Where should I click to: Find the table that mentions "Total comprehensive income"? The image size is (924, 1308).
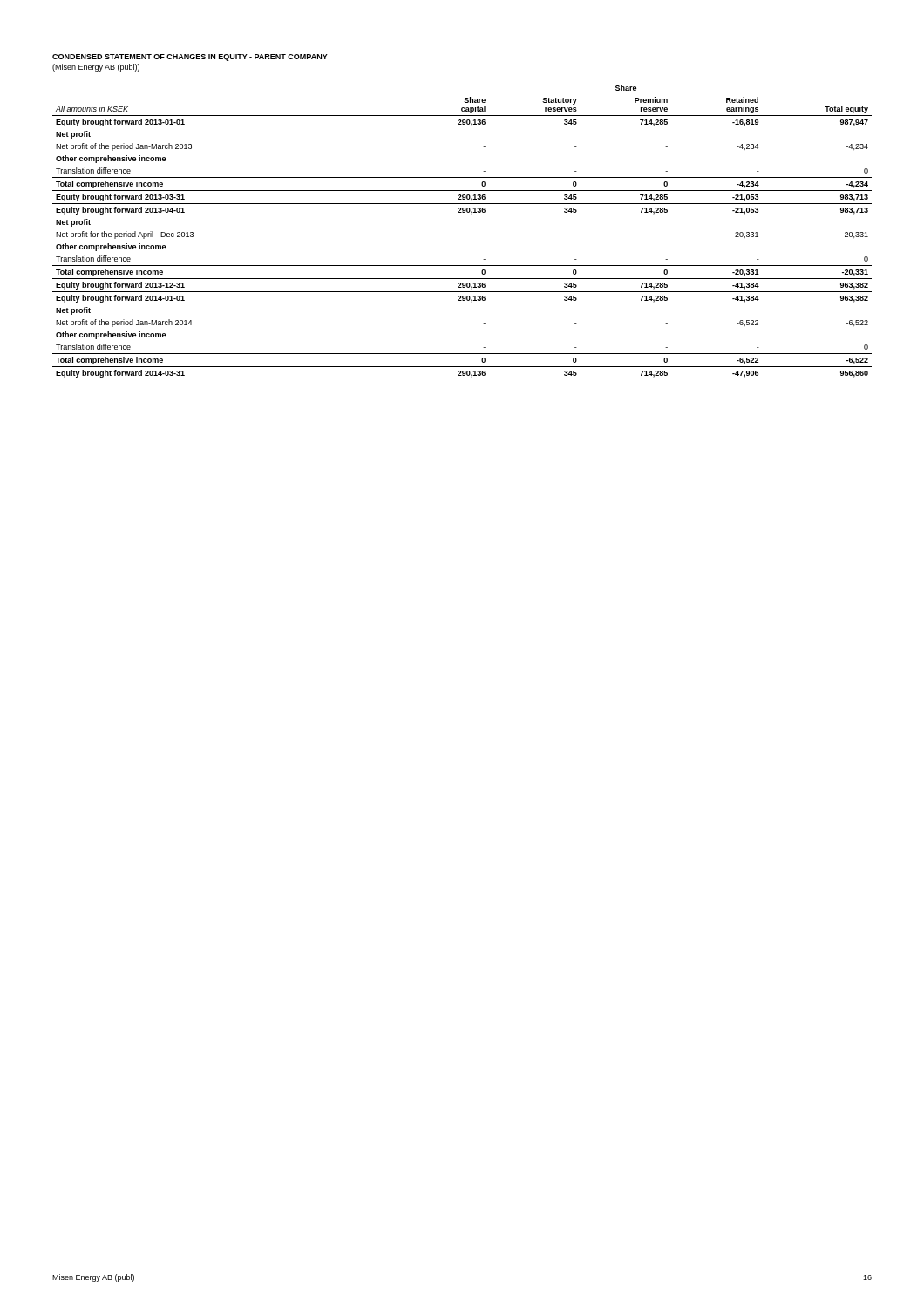pos(462,231)
